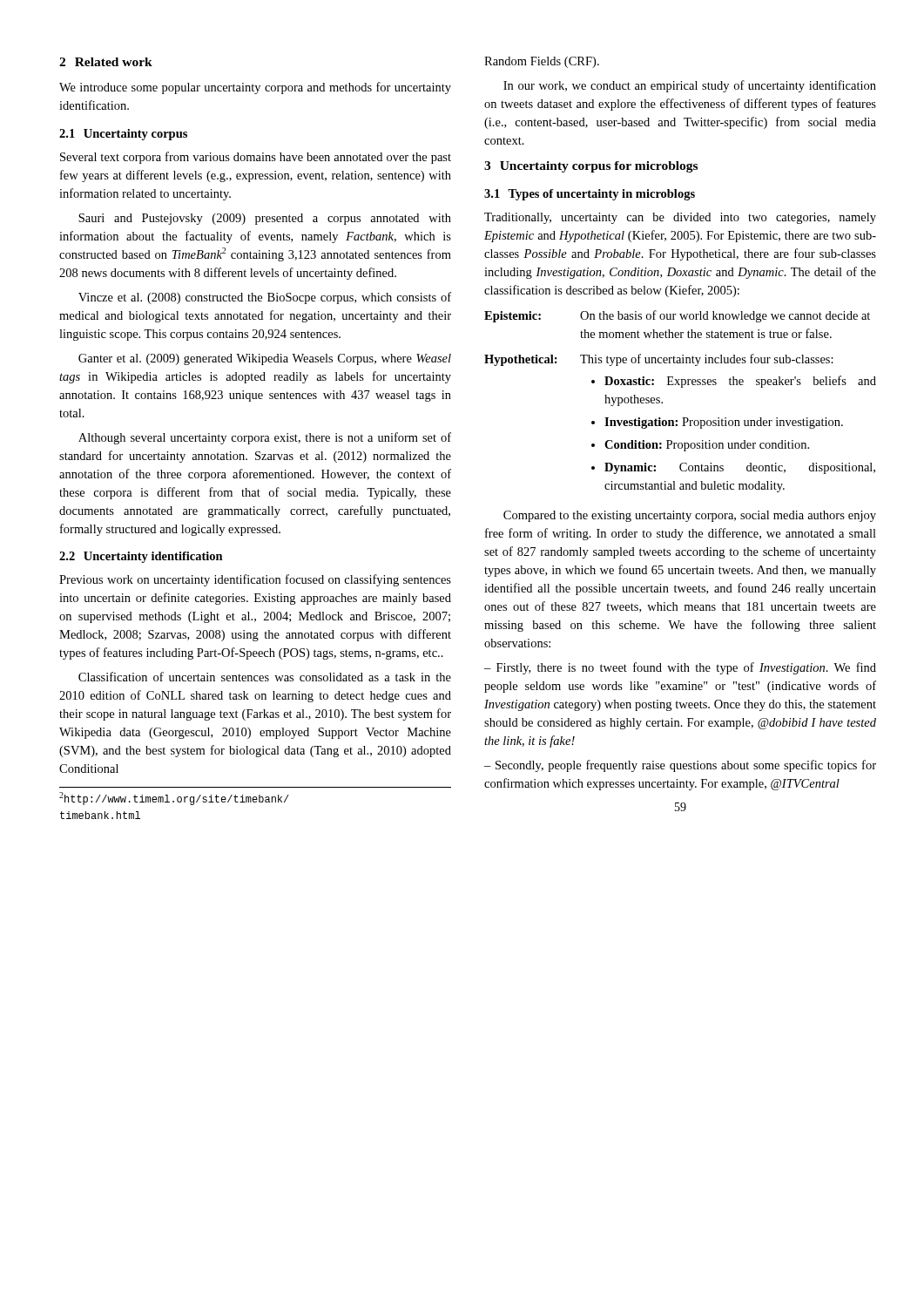Click the passage that begins "Several text corpora from"

tap(255, 175)
